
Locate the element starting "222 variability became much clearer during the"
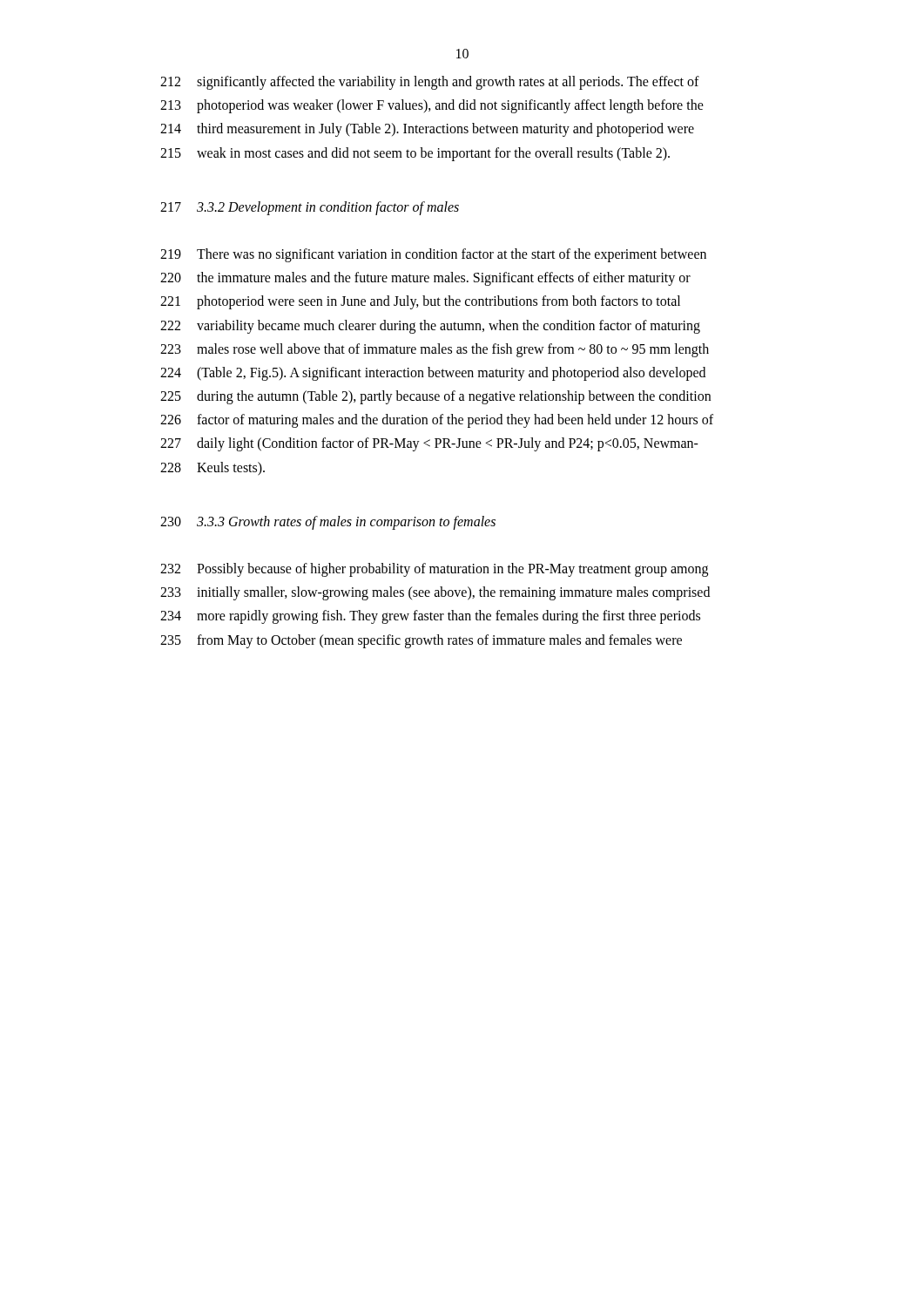pos(479,325)
